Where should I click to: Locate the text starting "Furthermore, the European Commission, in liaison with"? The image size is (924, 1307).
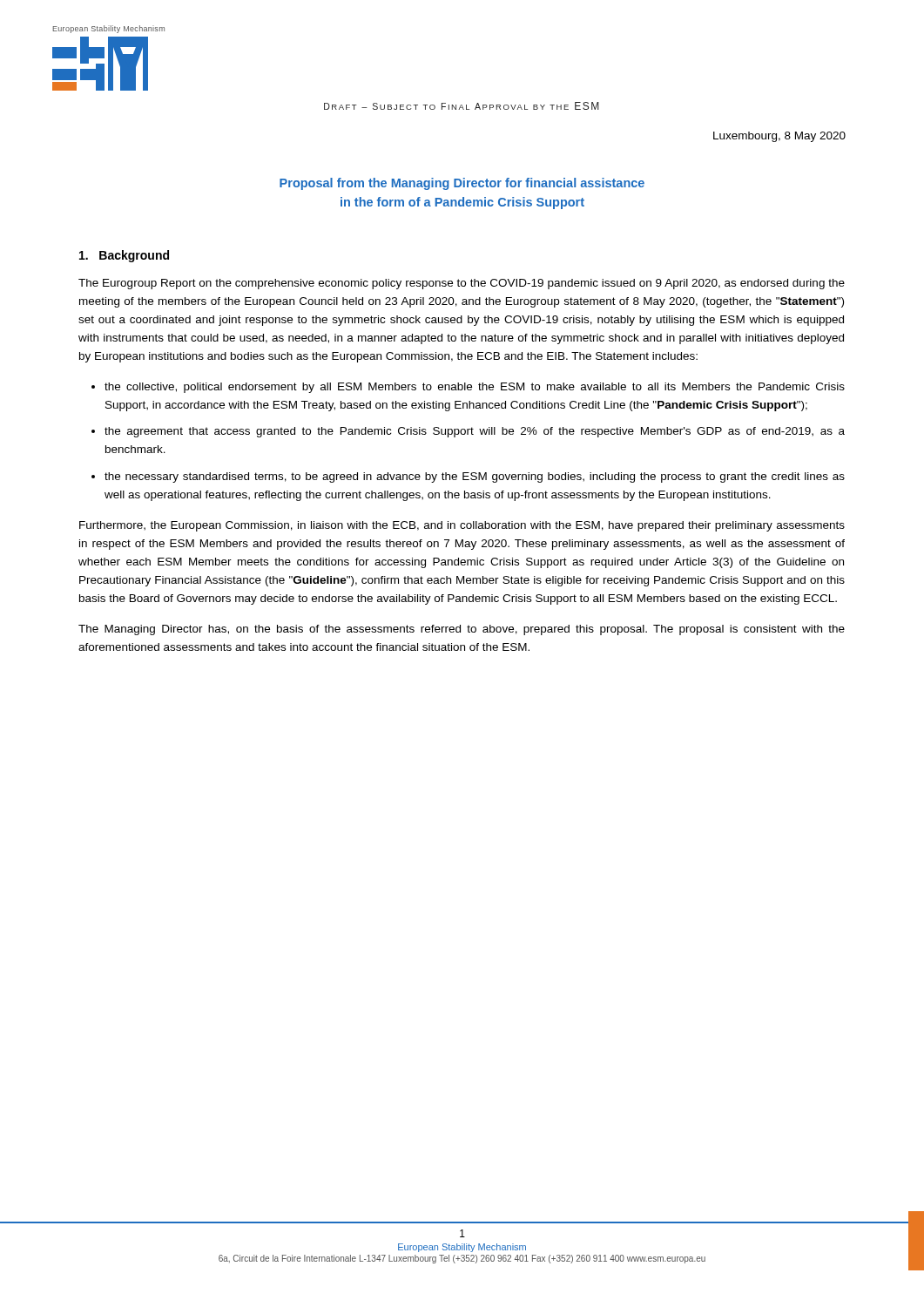[x=462, y=562]
